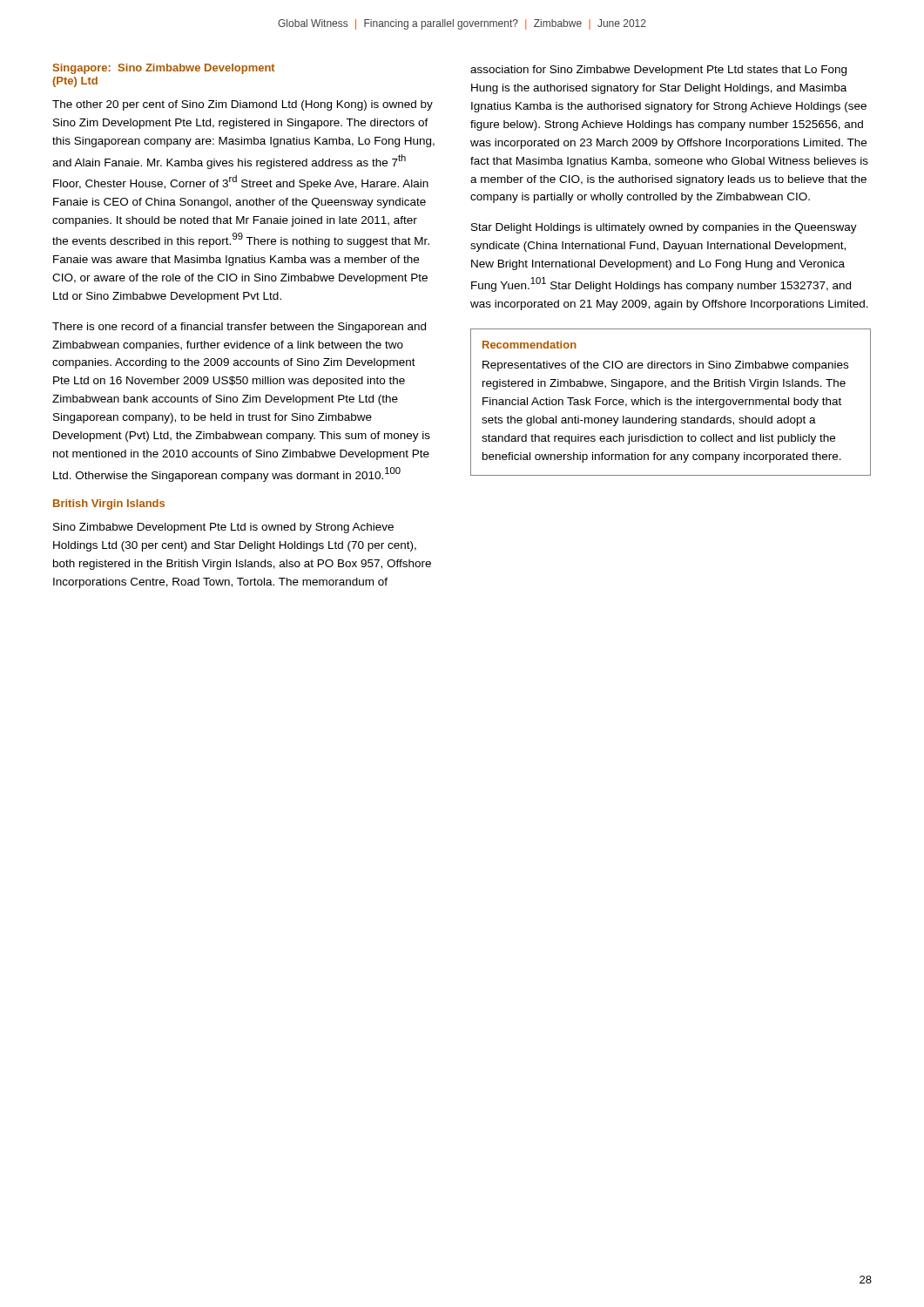Image resolution: width=924 pixels, height=1307 pixels.
Task: Locate the block of text that opens with "There is one record of a"
Action: (x=241, y=400)
